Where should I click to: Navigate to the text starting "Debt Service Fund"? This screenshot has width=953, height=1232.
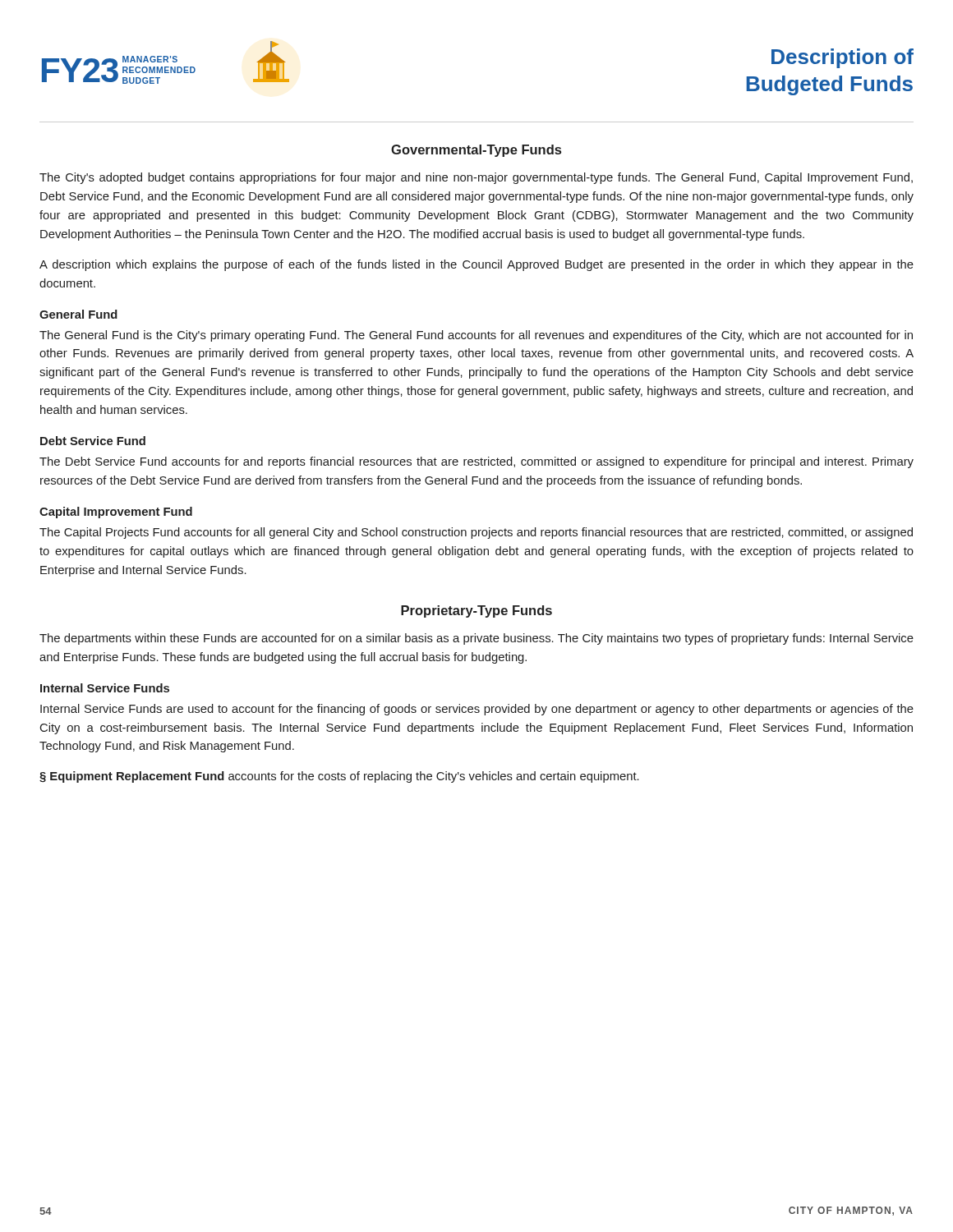(x=93, y=441)
